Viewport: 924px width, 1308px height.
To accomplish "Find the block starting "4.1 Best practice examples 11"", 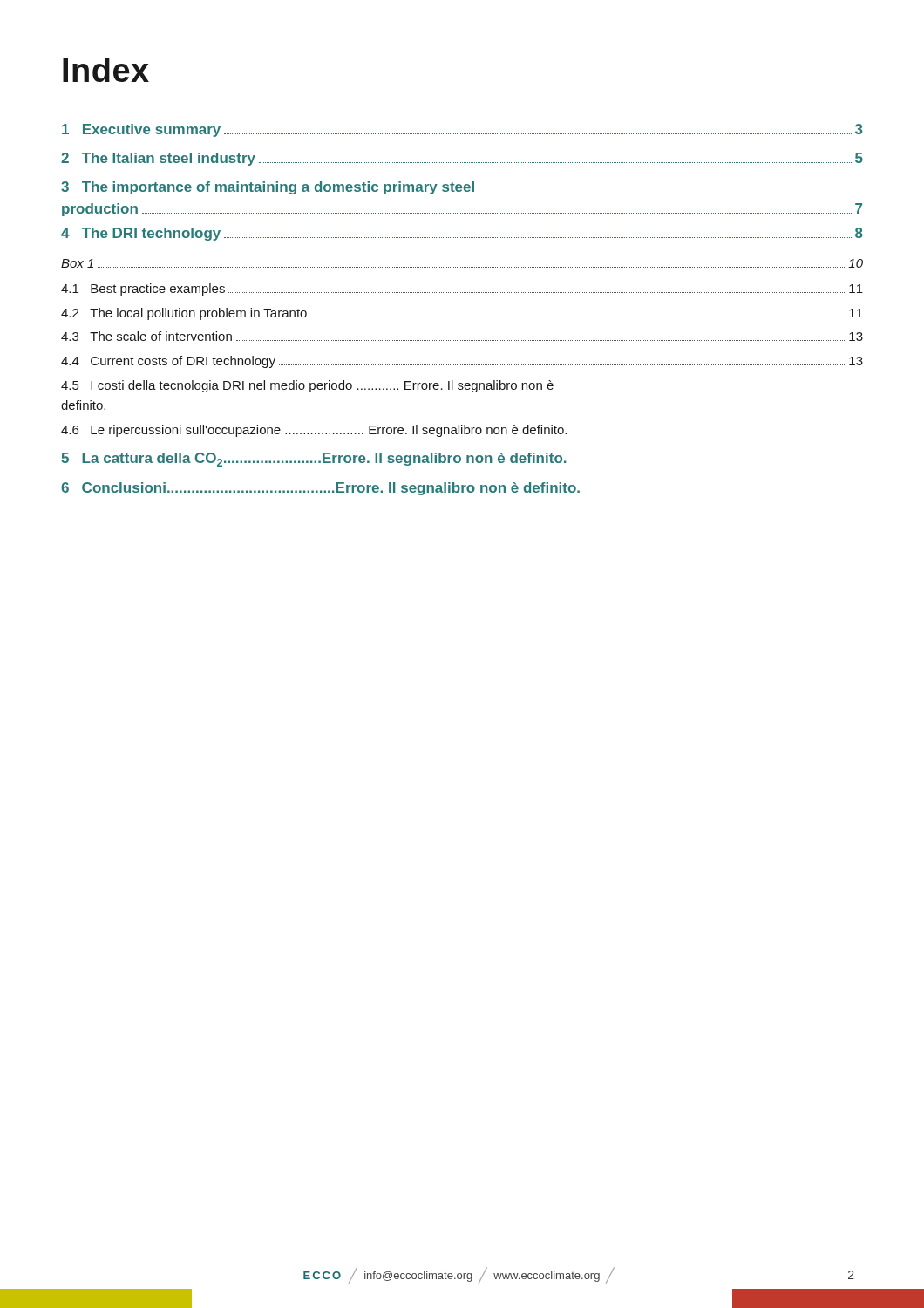I will [x=462, y=288].
